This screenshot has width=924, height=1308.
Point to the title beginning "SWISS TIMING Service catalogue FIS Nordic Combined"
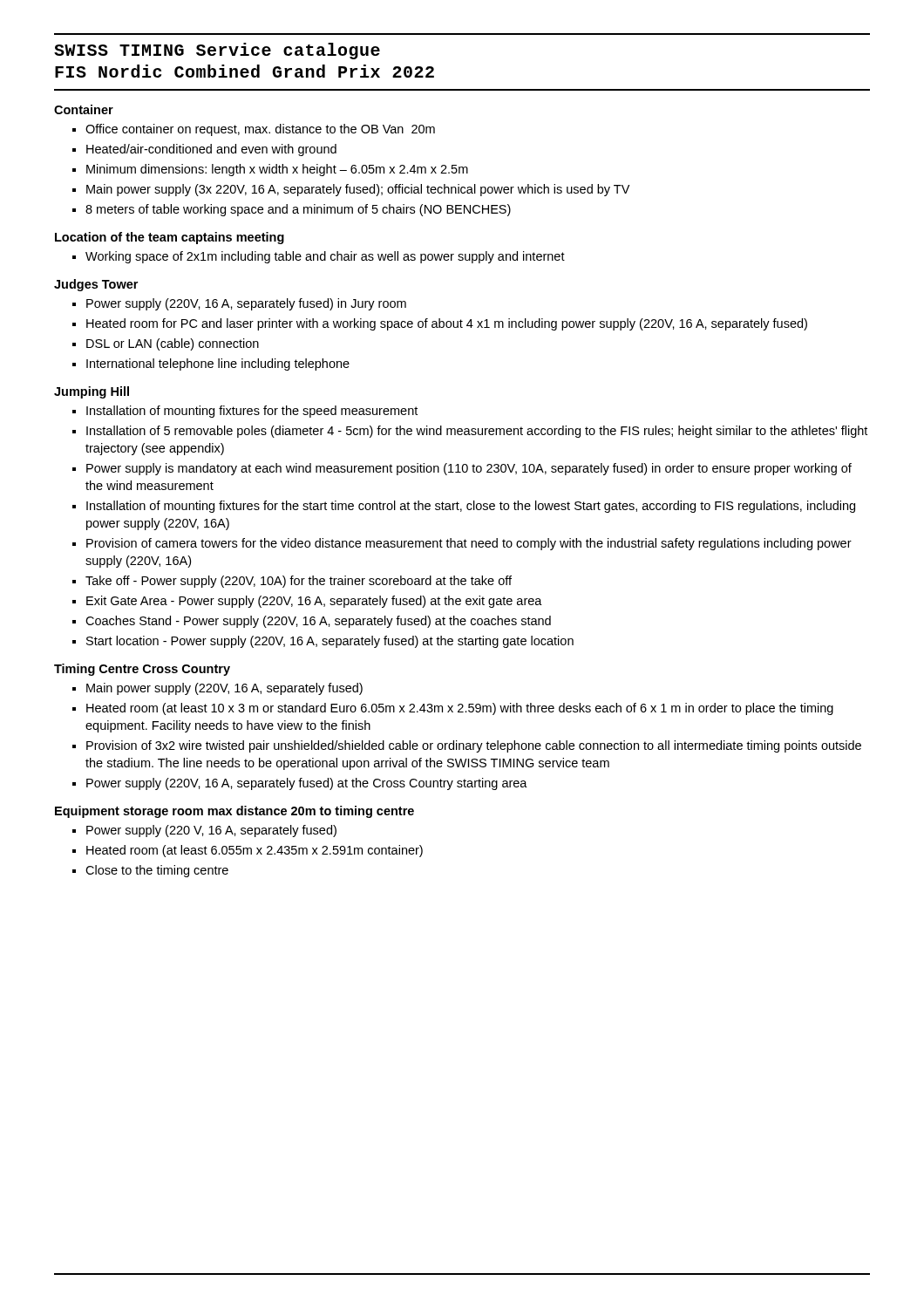(217, 51)
